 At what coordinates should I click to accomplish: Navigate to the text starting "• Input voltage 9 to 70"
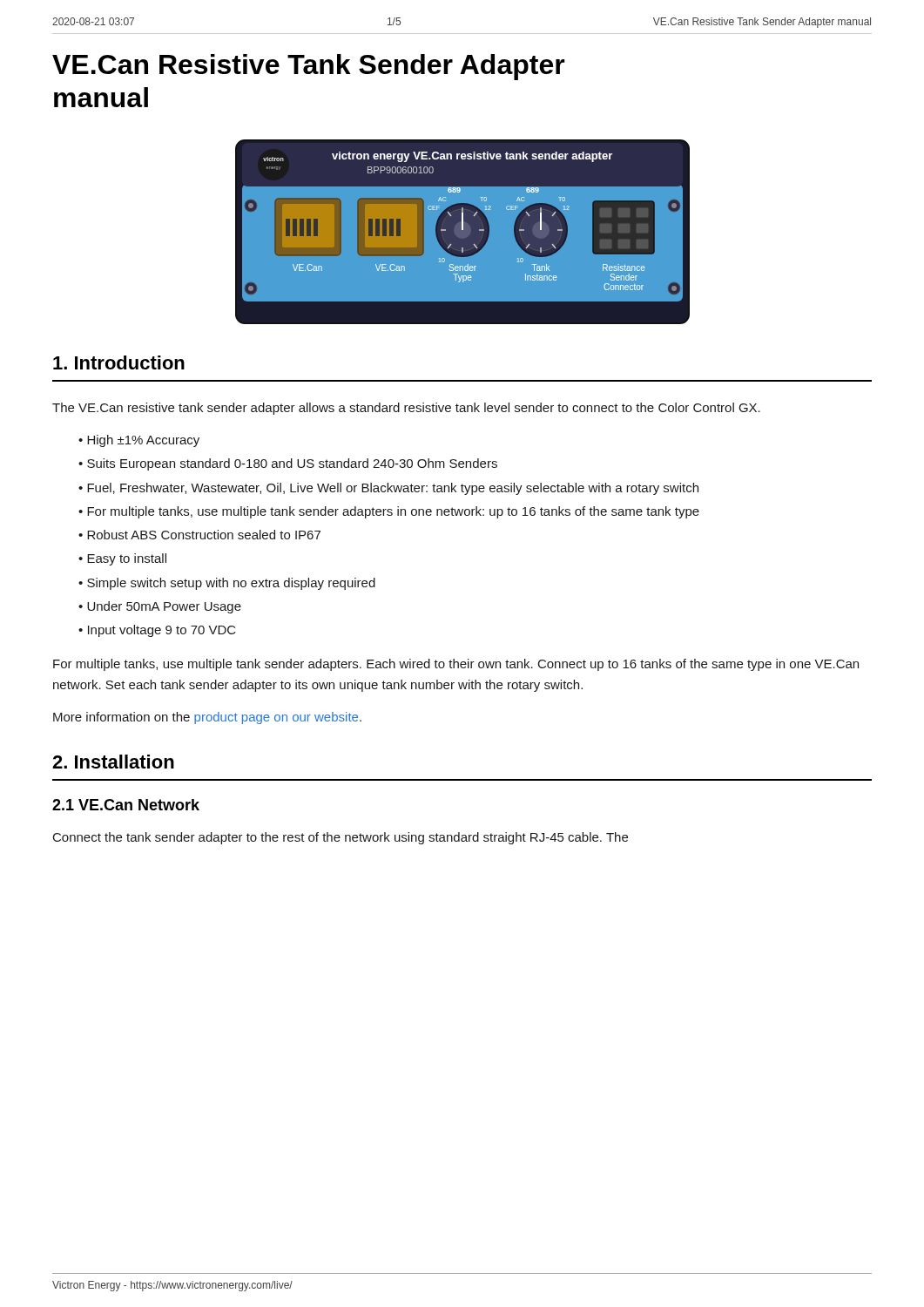(157, 630)
